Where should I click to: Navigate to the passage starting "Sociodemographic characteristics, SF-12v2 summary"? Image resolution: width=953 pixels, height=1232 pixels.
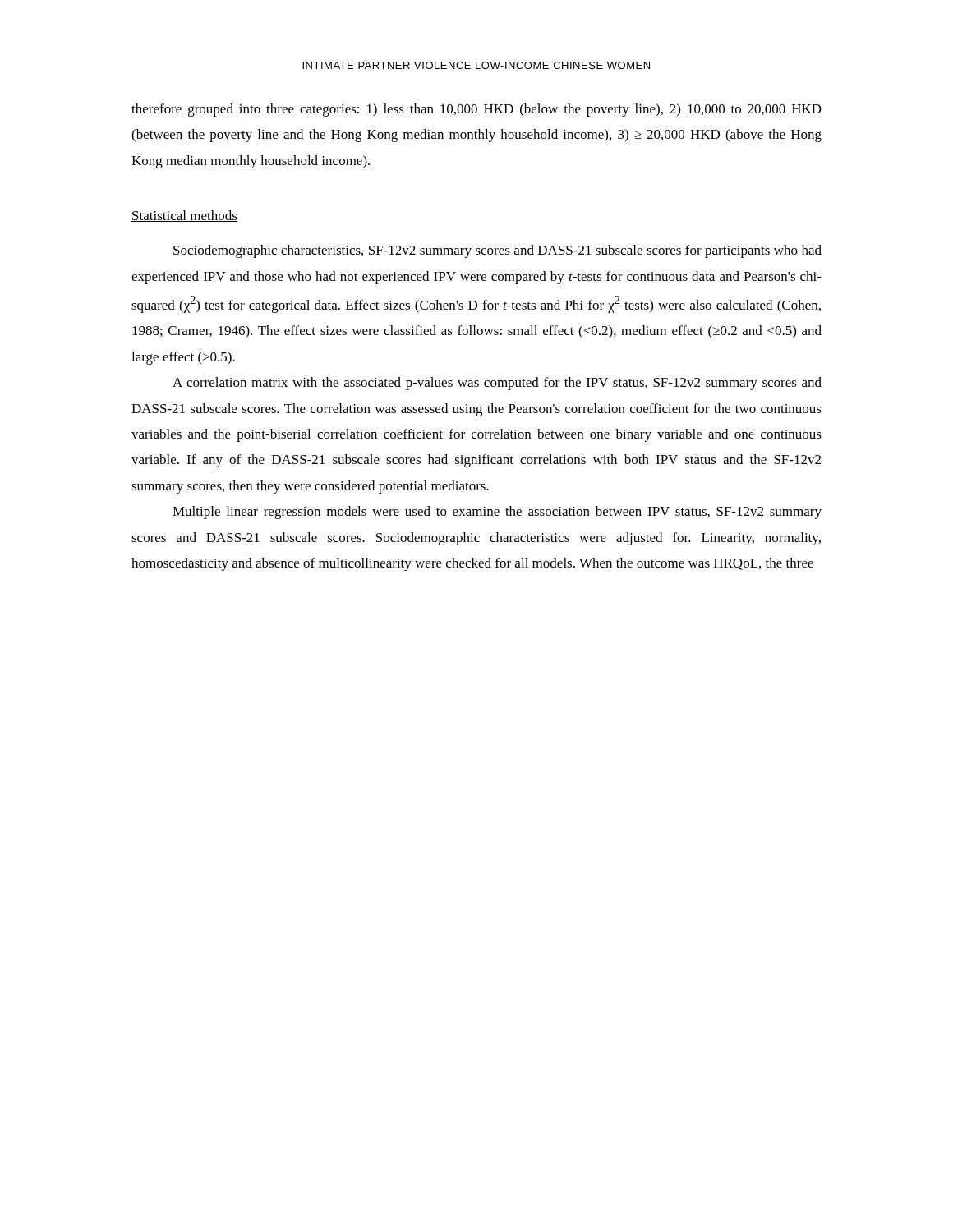pyautogui.click(x=476, y=304)
